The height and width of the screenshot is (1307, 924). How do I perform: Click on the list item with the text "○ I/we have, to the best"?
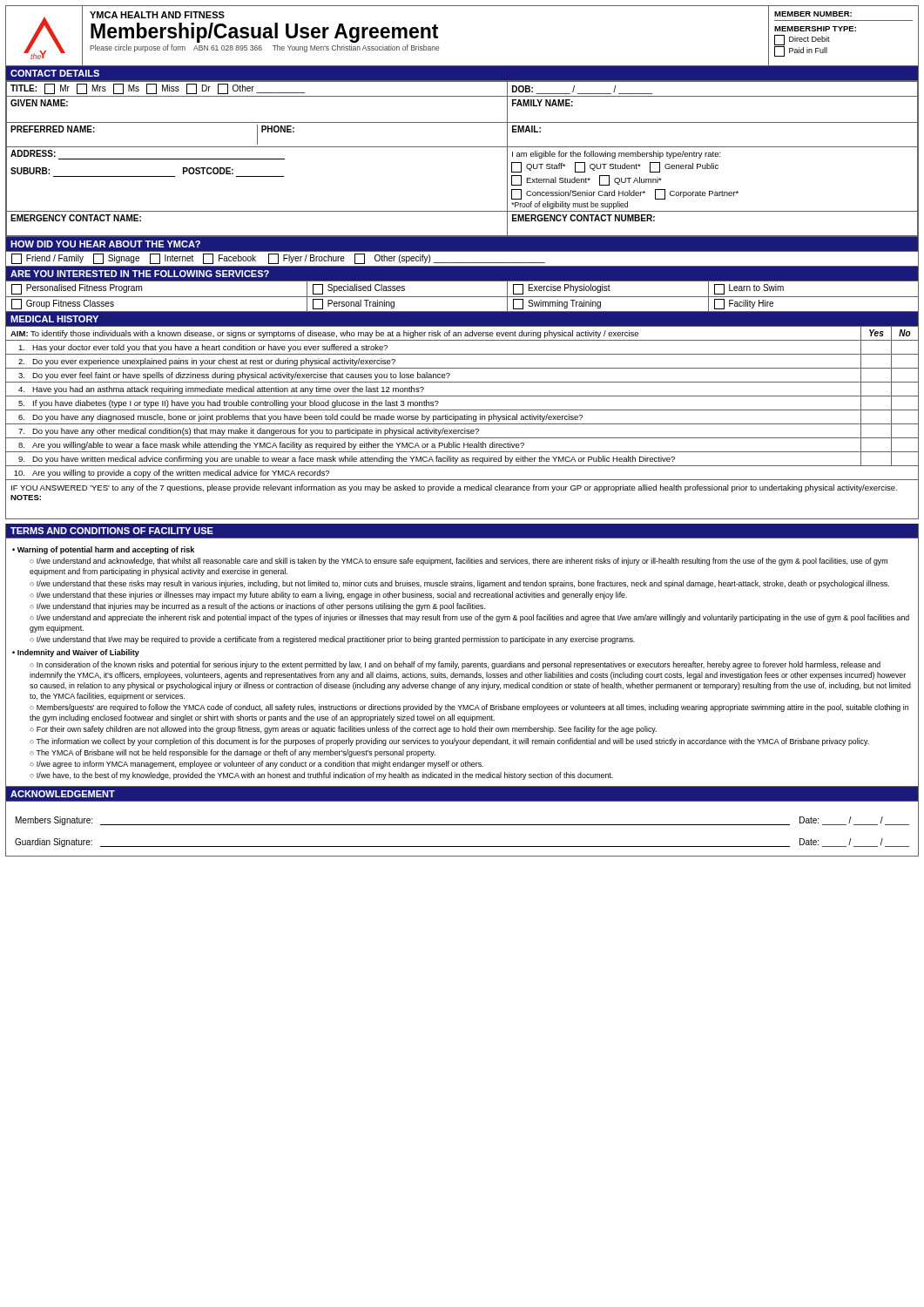[x=321, y=775]
